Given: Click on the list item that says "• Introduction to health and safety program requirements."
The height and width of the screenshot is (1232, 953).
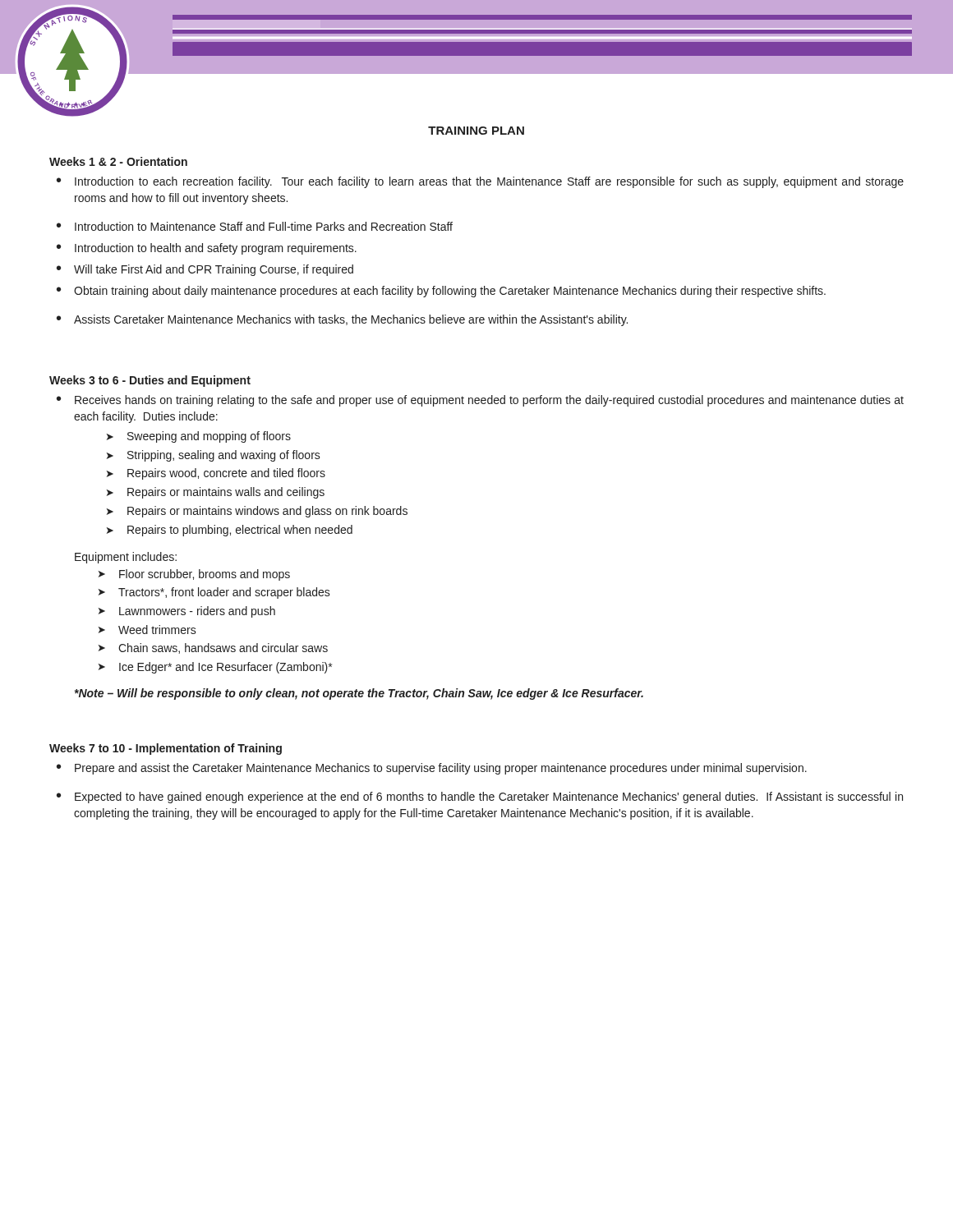Looking at the screenshot, I should 207,249.
